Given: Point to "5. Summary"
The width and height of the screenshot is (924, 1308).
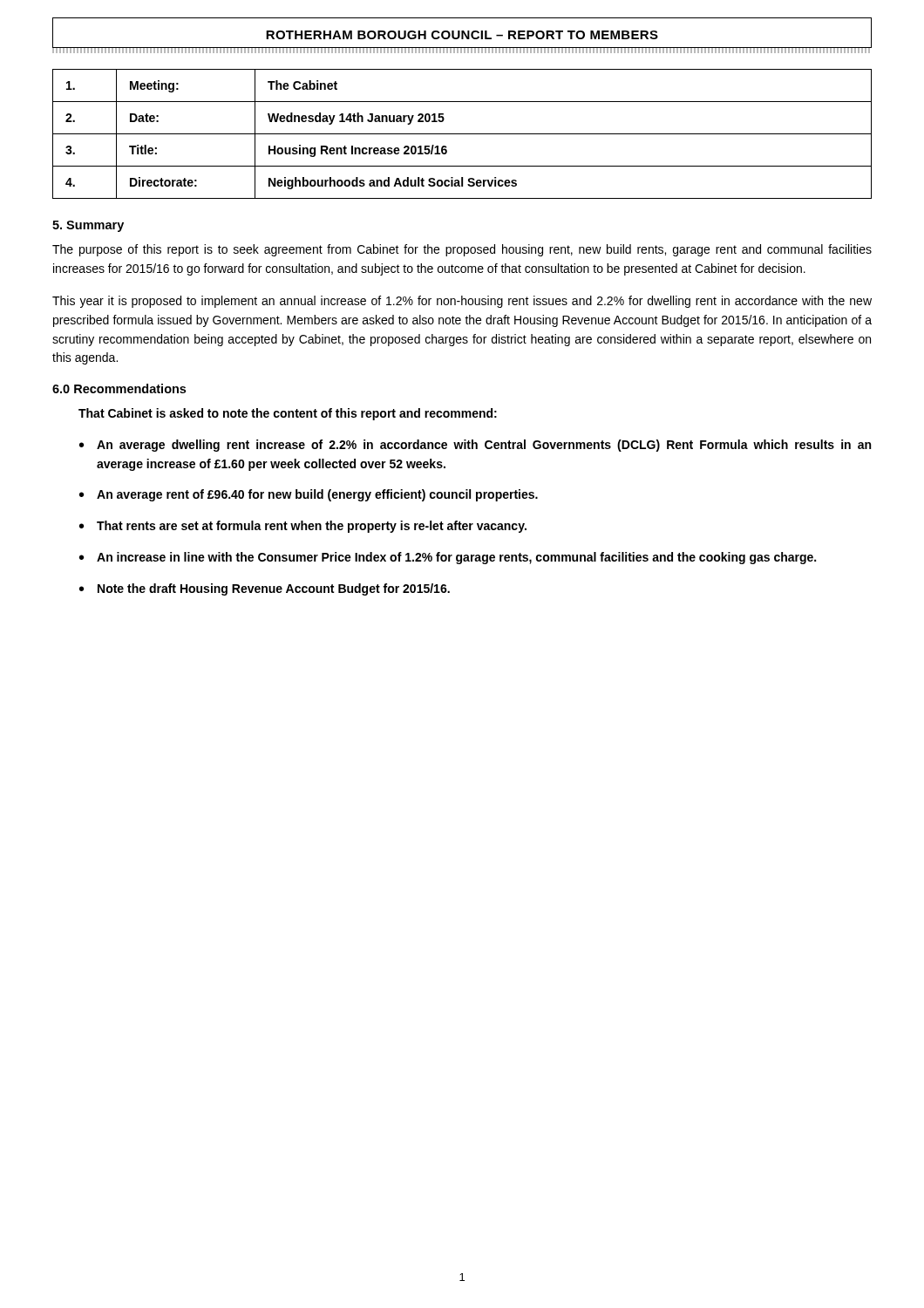Looking at the screenshot, I should tap(88, 225).
